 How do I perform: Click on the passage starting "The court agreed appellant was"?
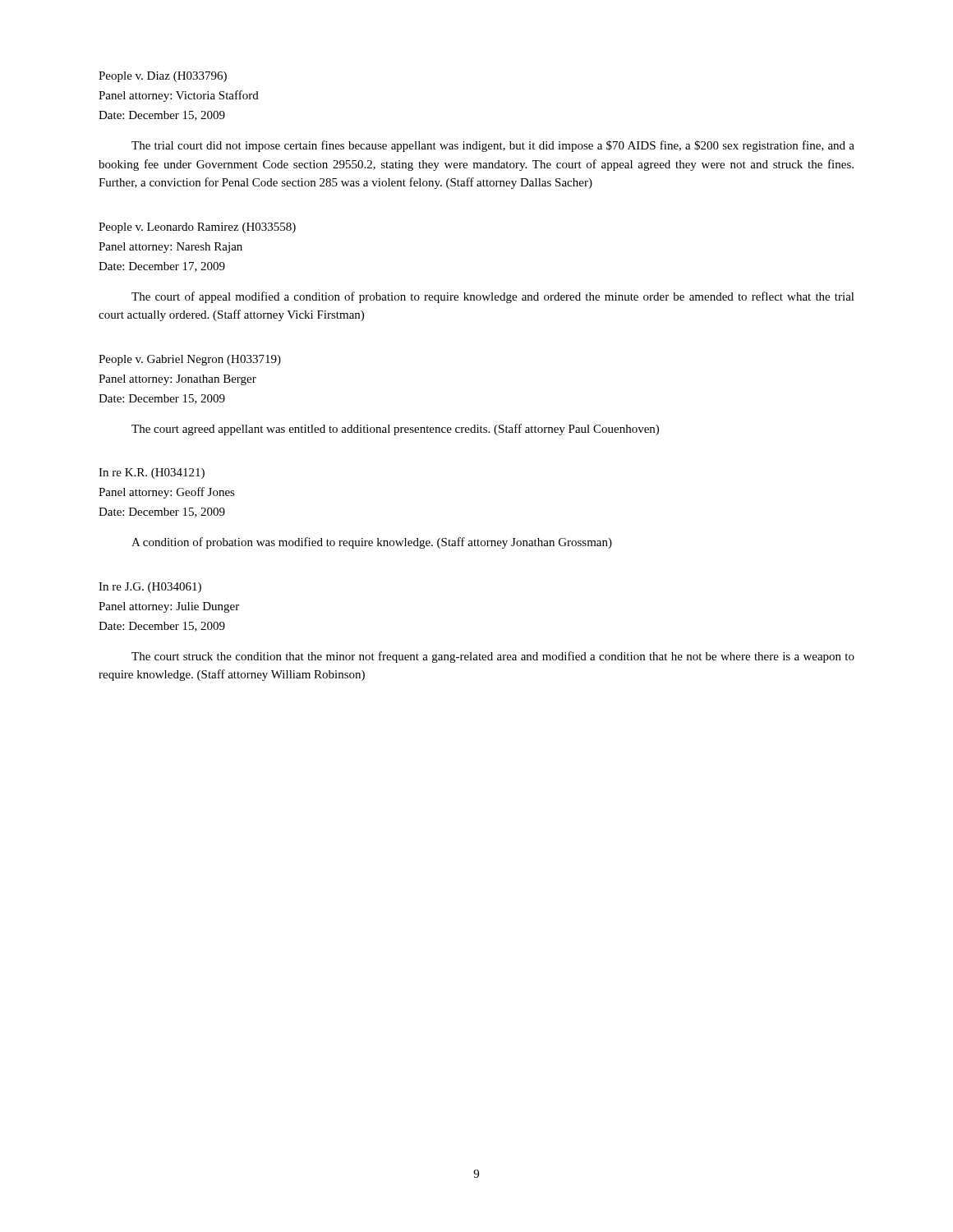click(395, 428)
